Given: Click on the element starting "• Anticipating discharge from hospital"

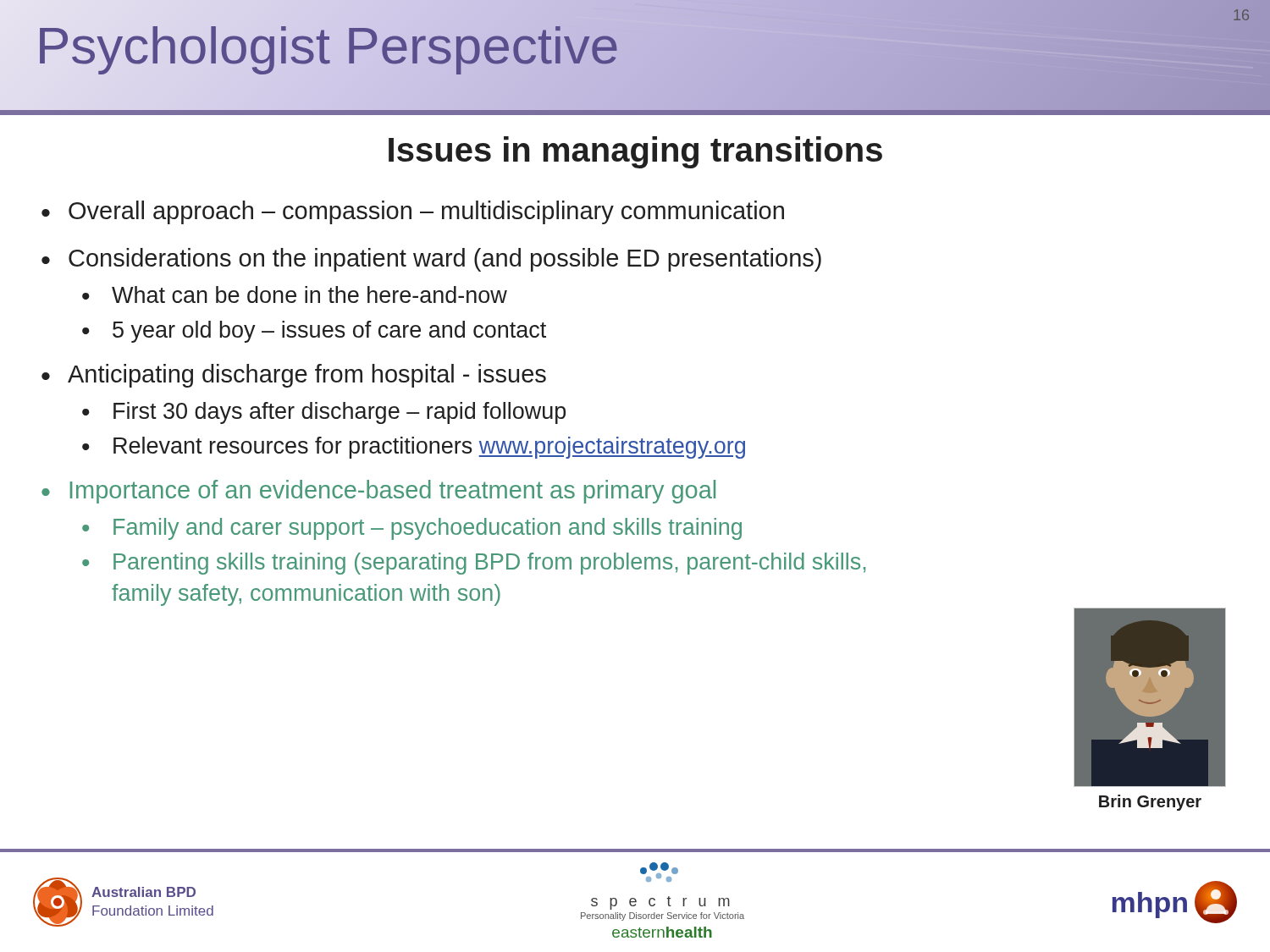Looking at the screenshot, I should pos(523,410).
